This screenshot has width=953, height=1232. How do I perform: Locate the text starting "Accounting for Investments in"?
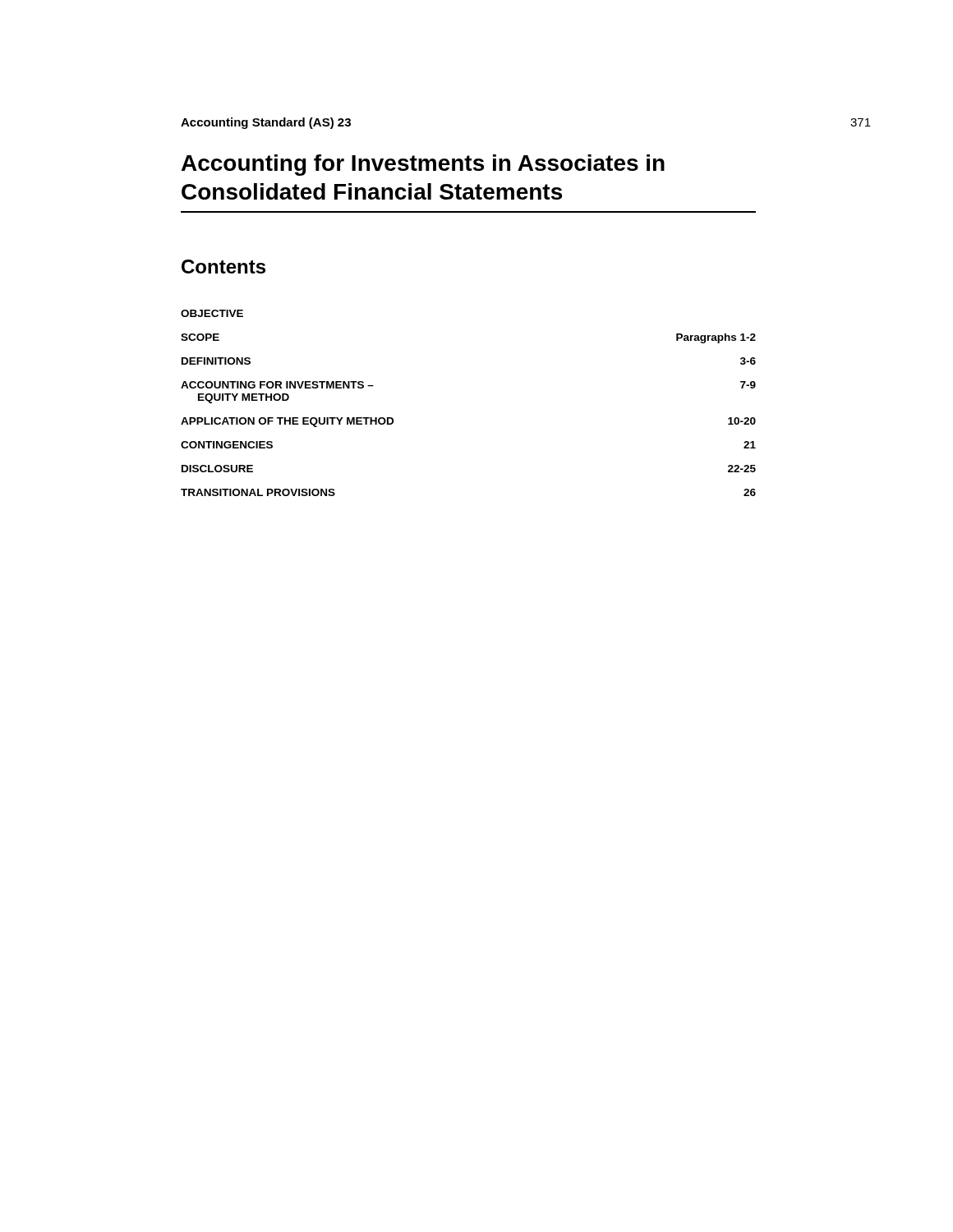(423, 177)
